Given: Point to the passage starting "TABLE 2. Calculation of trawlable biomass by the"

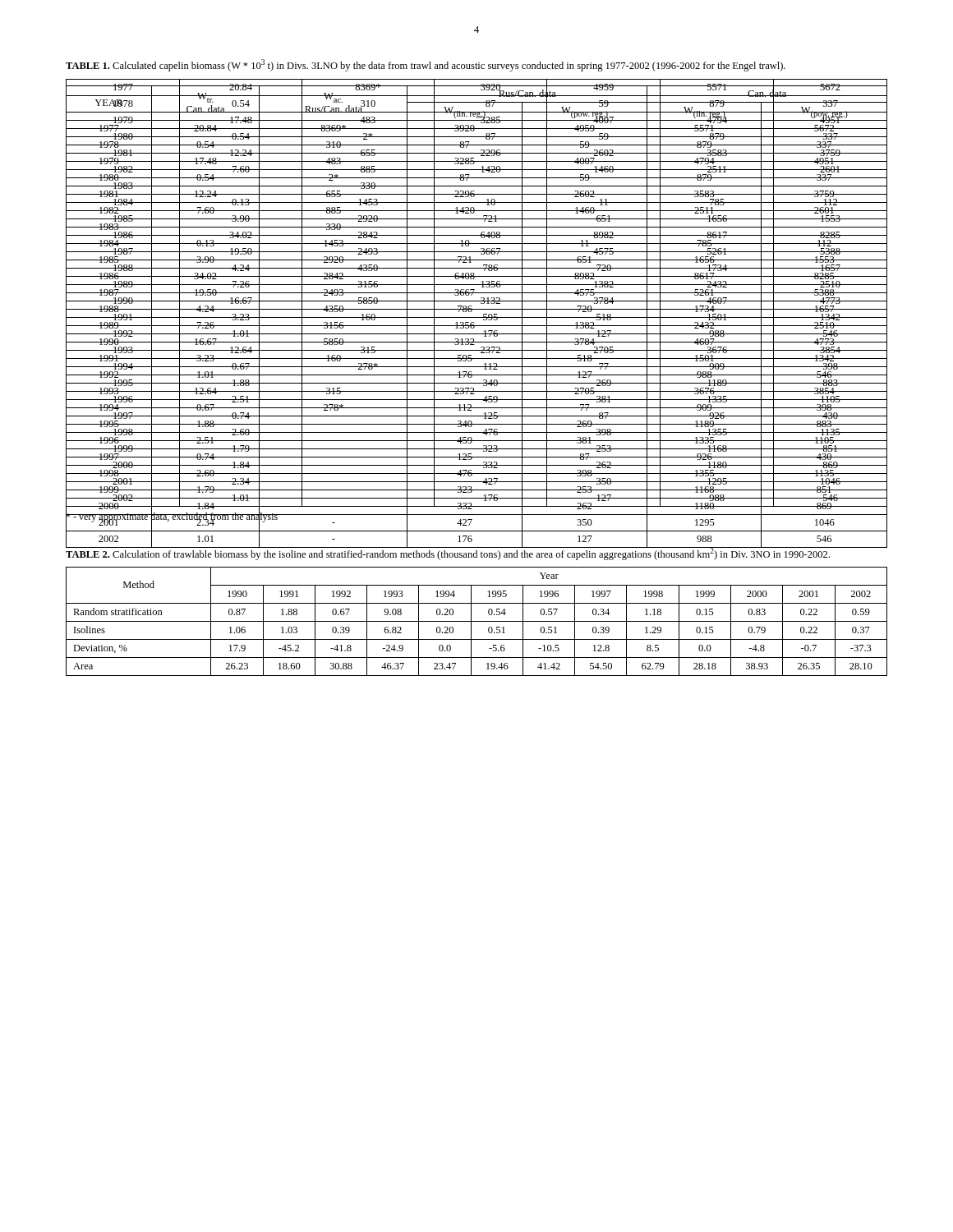Looking at the screenshot, I should coord(448,553).
